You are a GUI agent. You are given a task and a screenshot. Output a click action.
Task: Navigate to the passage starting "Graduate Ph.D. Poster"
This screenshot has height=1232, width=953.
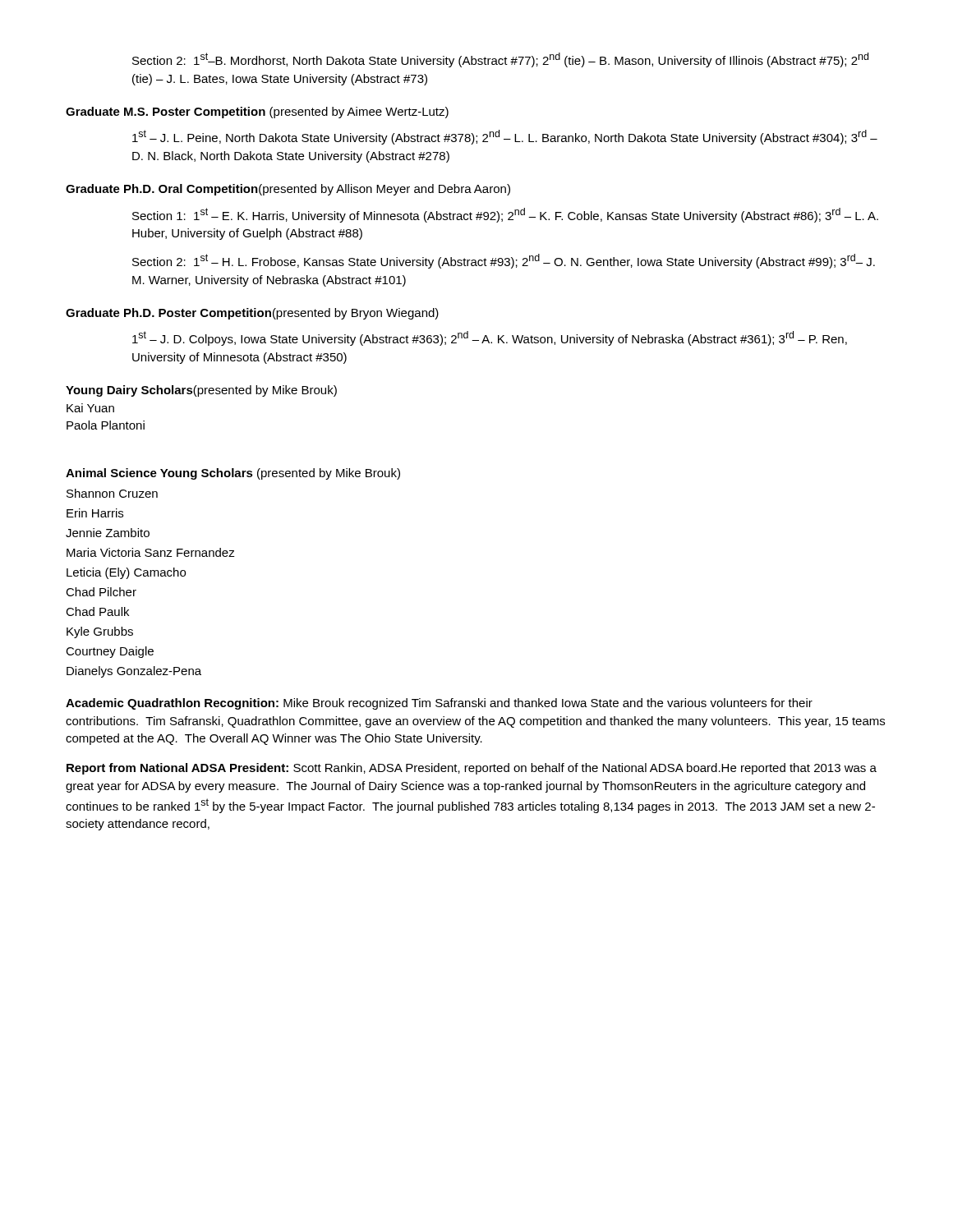[252, 314]
